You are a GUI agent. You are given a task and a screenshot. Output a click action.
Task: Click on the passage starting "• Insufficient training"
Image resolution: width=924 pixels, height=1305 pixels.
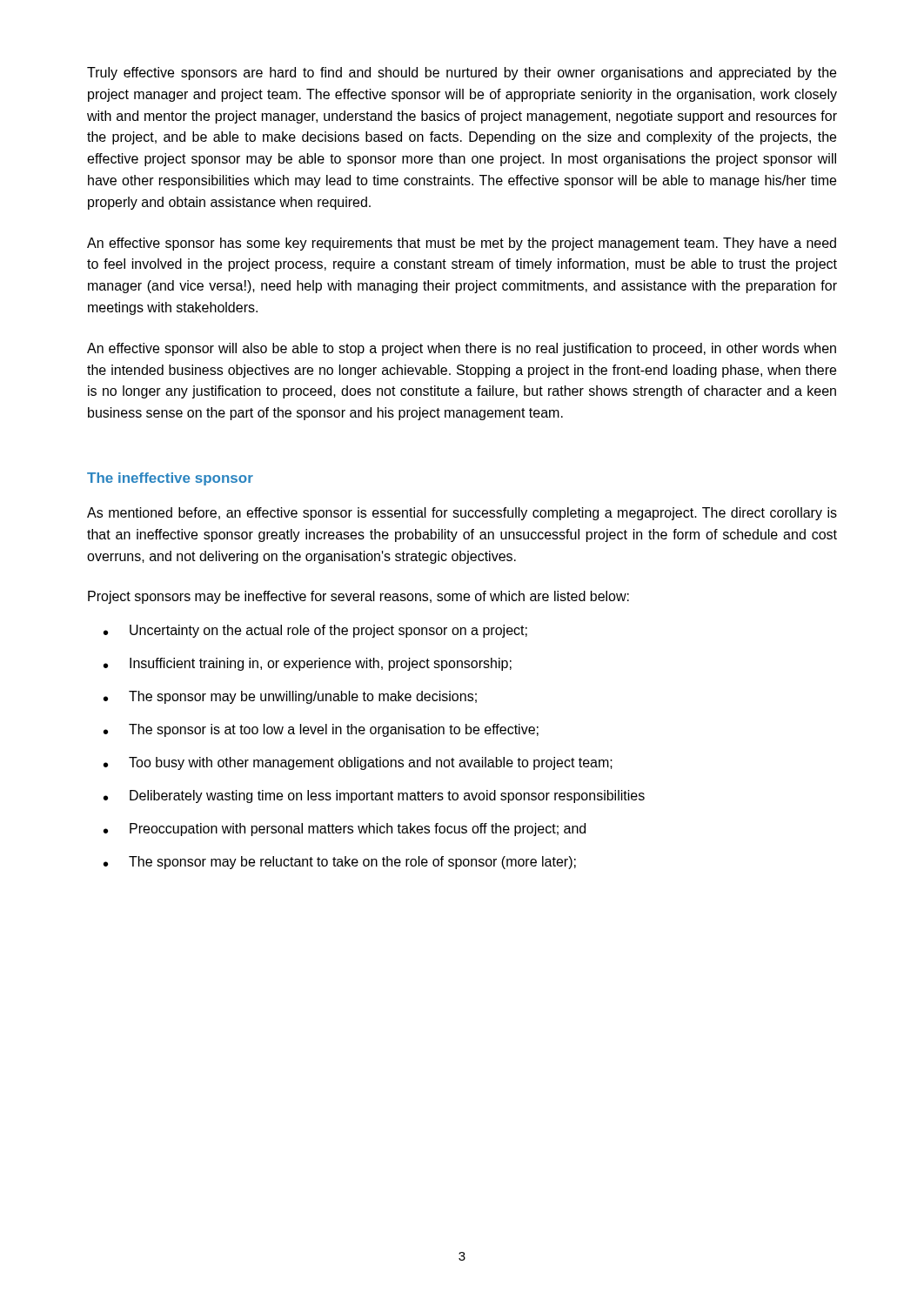pos(470,666)
